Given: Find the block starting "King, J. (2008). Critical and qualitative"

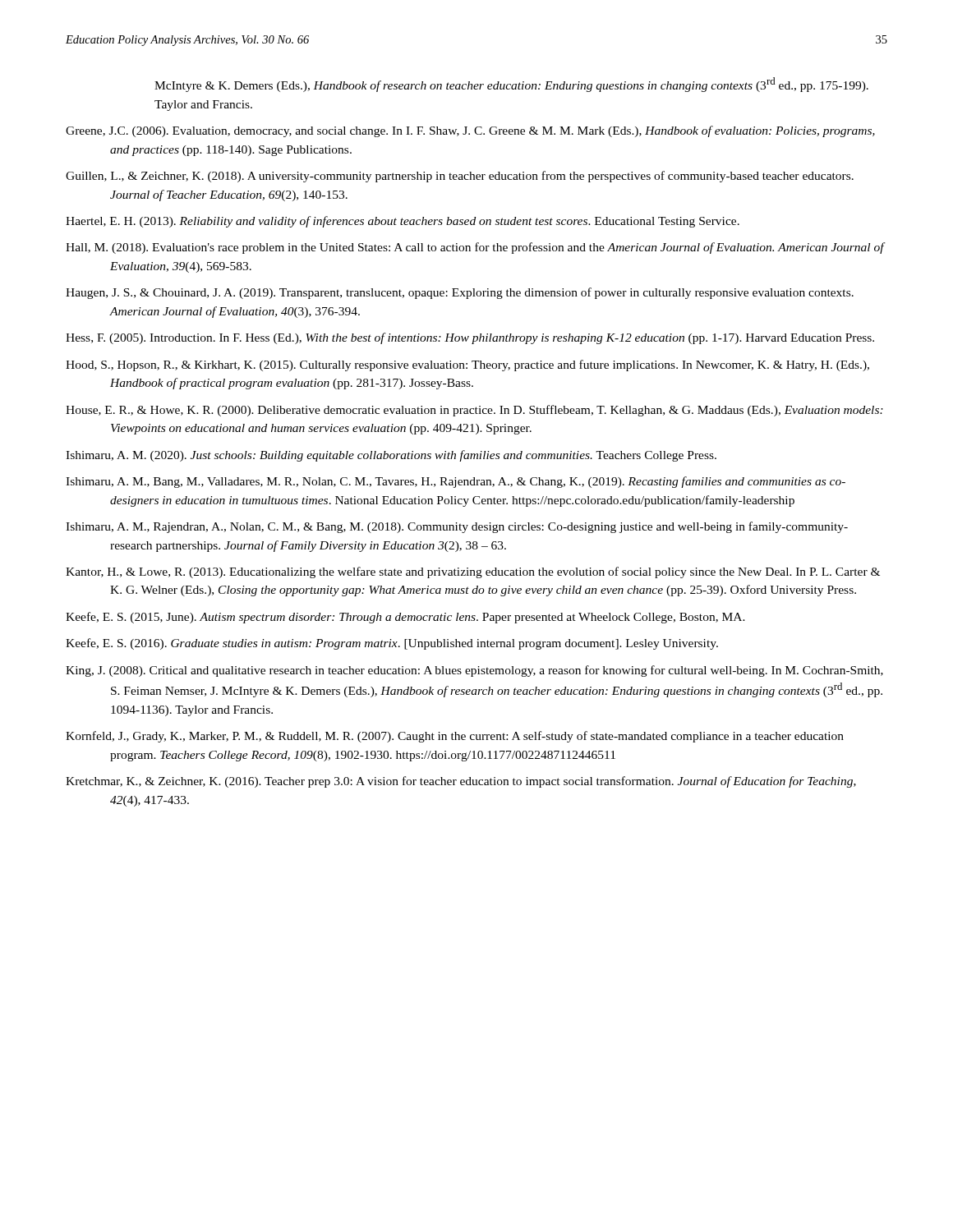Looking at the screenshot, I should pyautogui.click(x=475, y=689).
